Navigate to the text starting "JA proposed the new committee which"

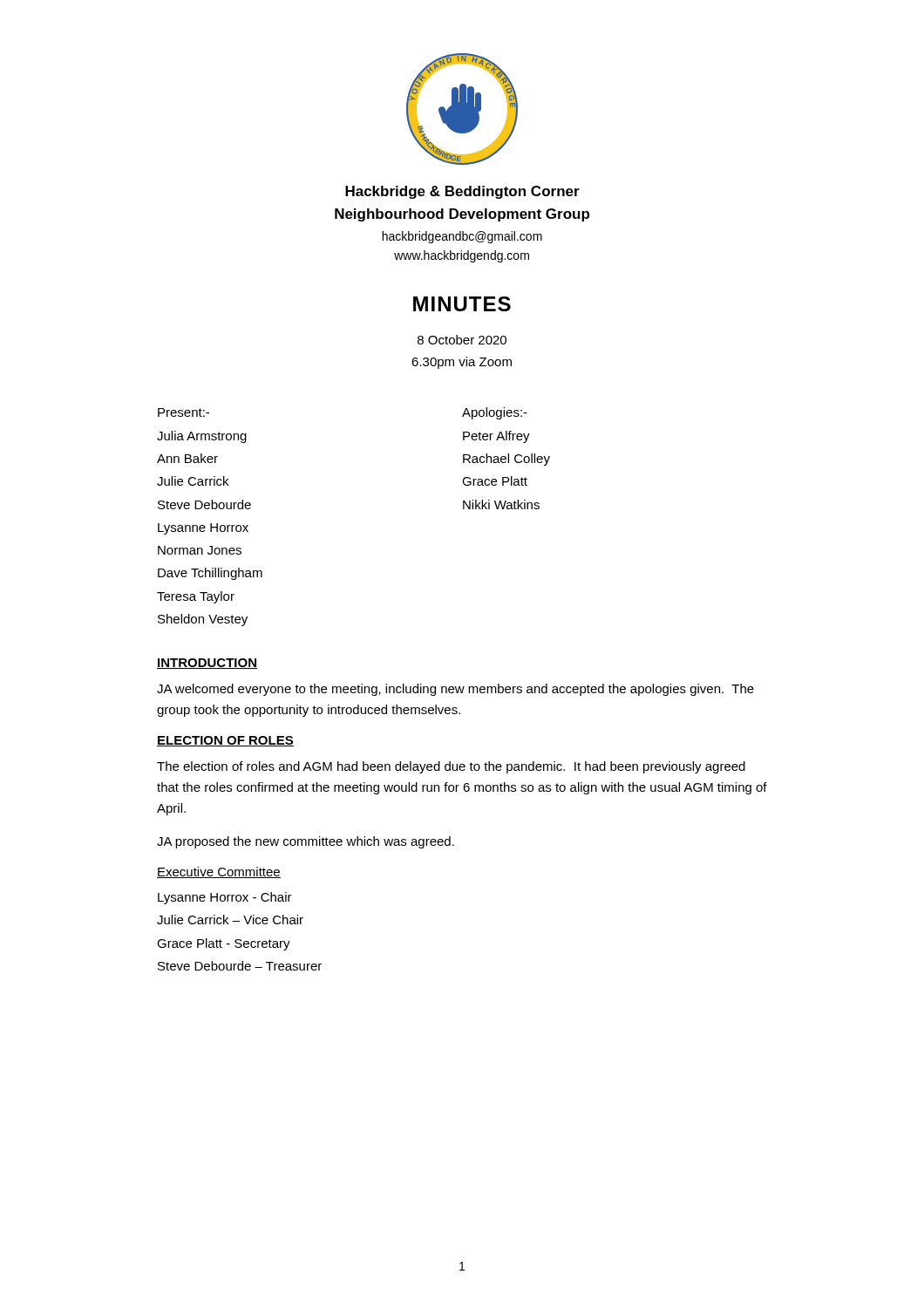[x=306, y=841]
